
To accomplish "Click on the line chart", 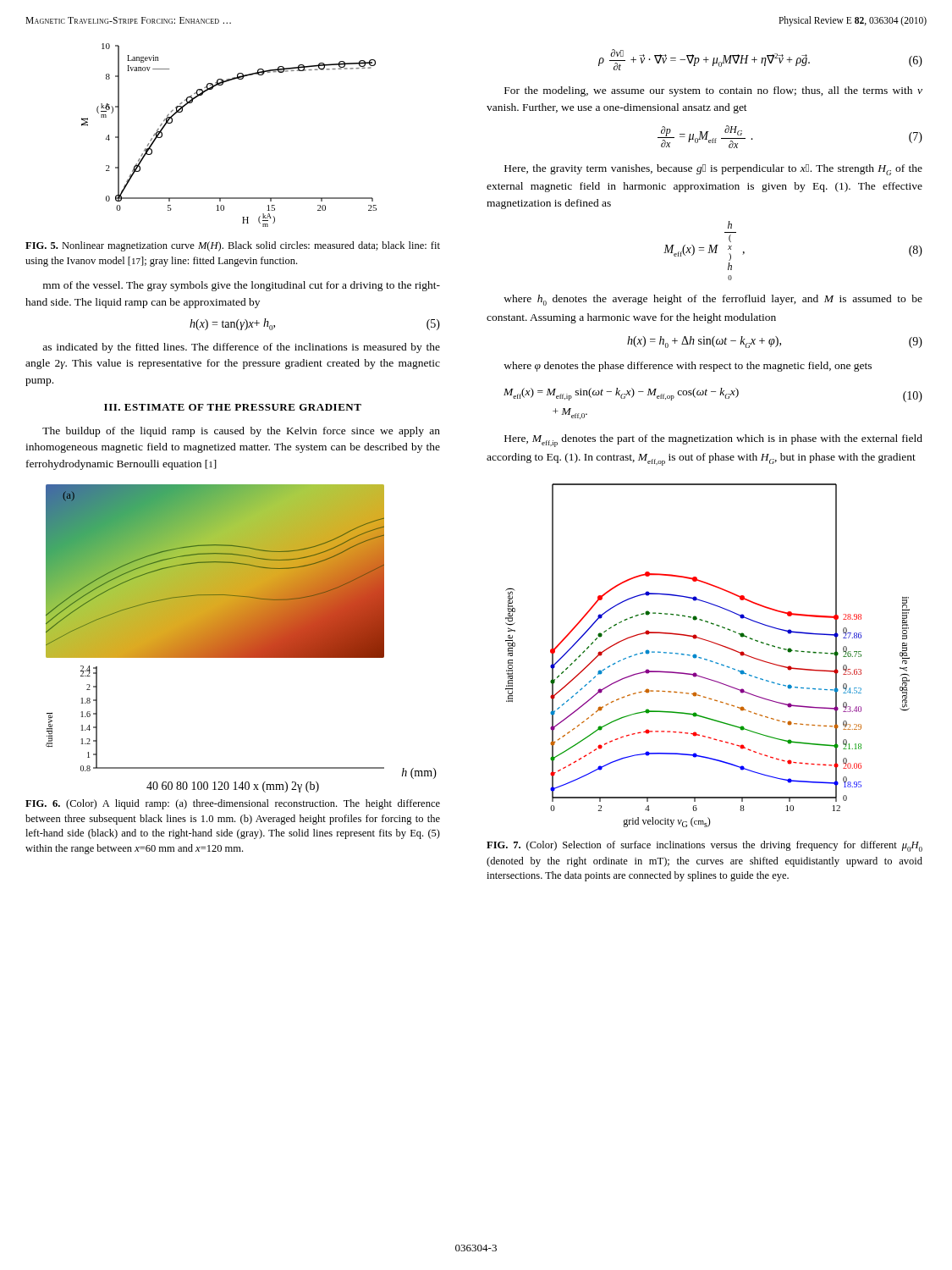I will pos(704,655).
